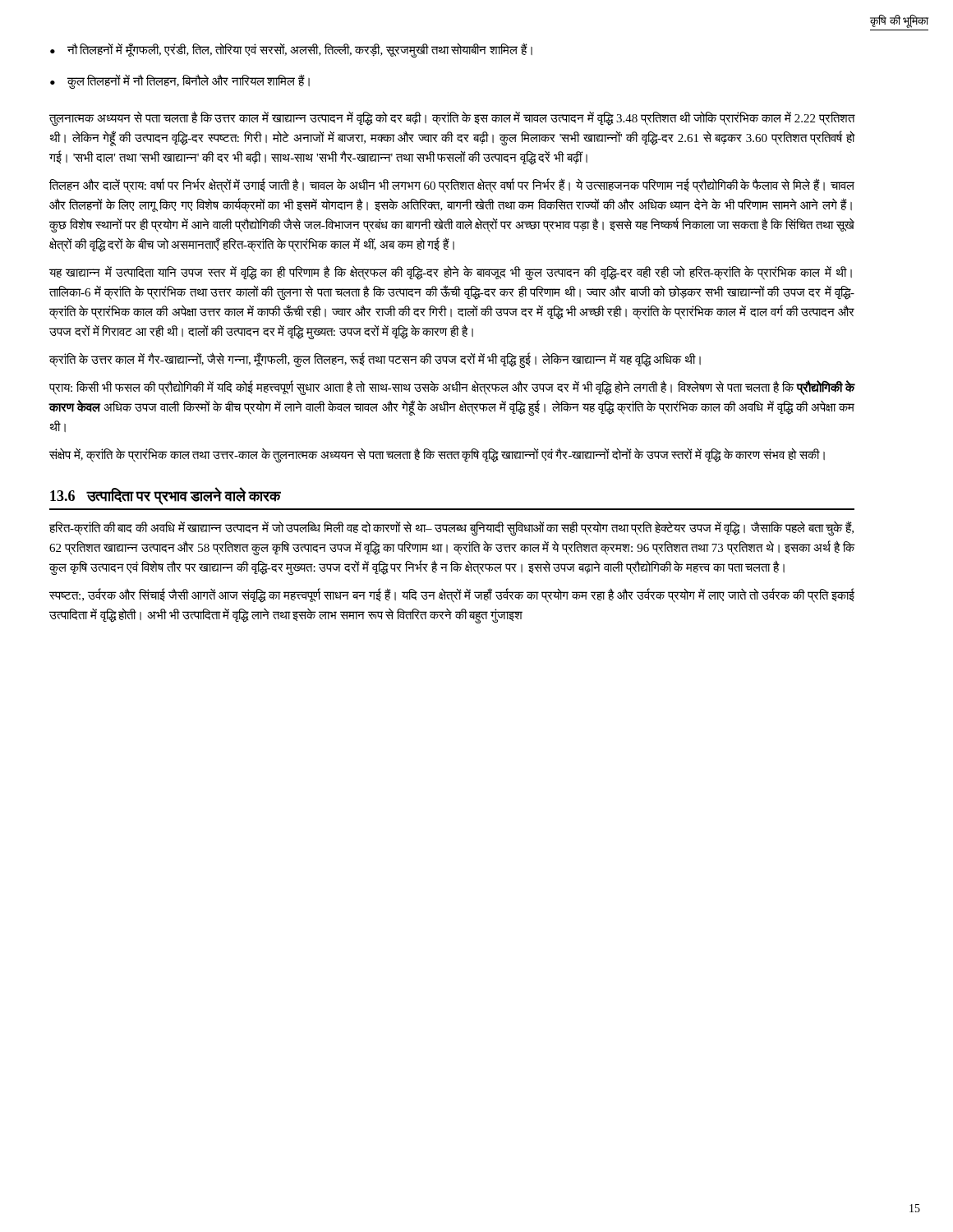
Task: Point to the block beginning "यह खाद्यान्न में उत्पादिता"
Action: tap(452, 302)
